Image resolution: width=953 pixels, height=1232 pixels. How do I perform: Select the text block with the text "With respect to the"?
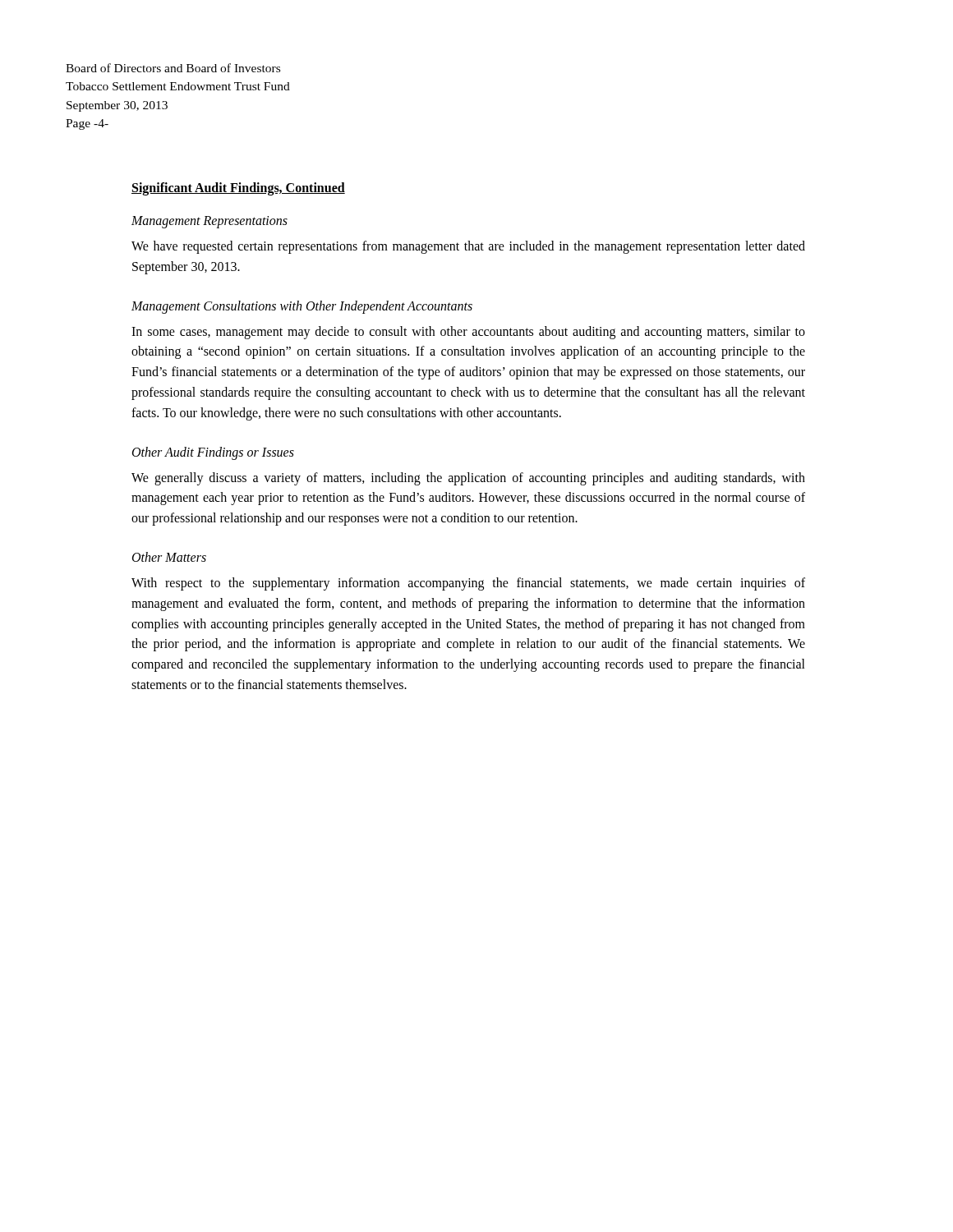(x=468, y=634)
